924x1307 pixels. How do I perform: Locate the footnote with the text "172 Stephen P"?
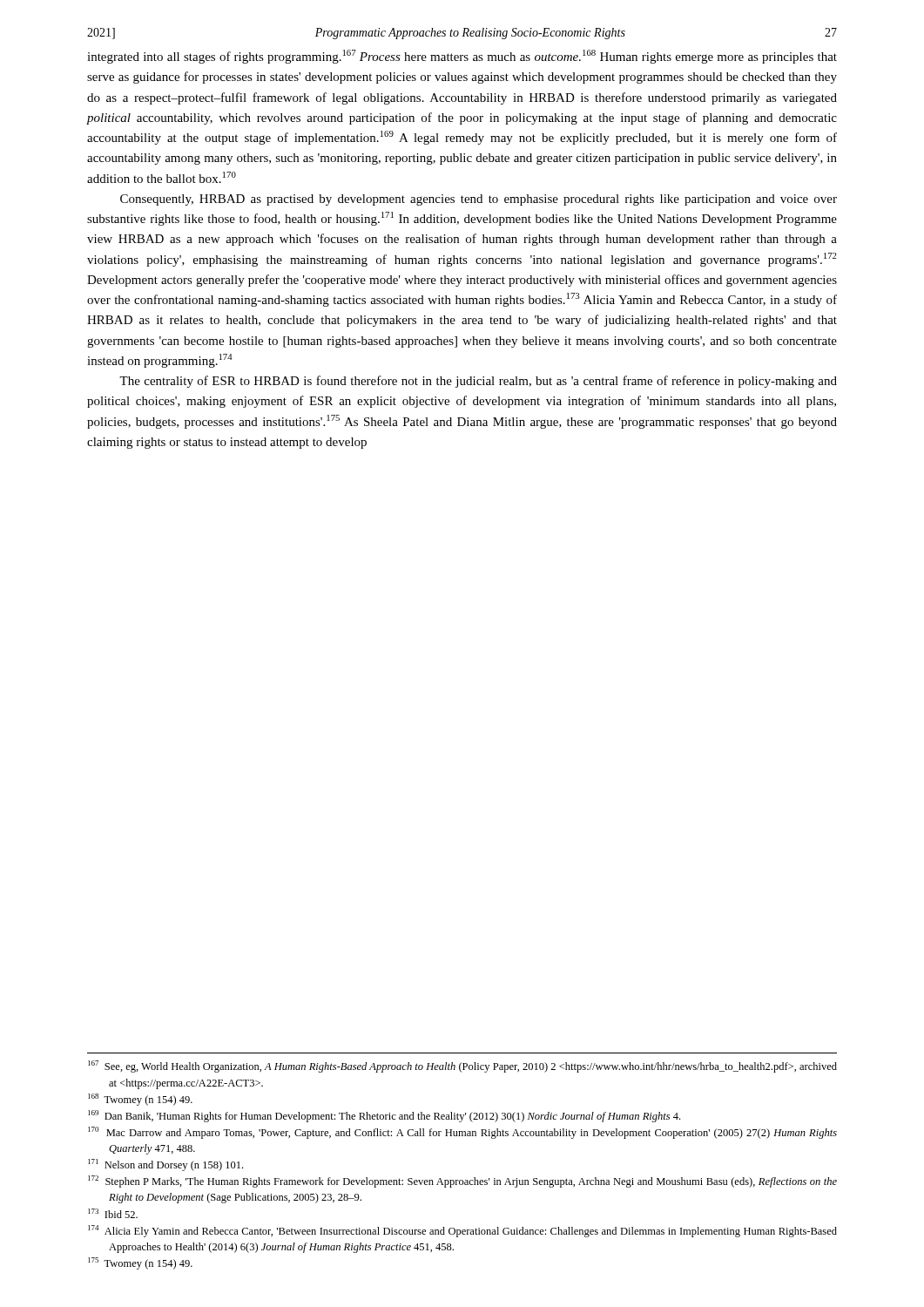(x=462, y=1189)
